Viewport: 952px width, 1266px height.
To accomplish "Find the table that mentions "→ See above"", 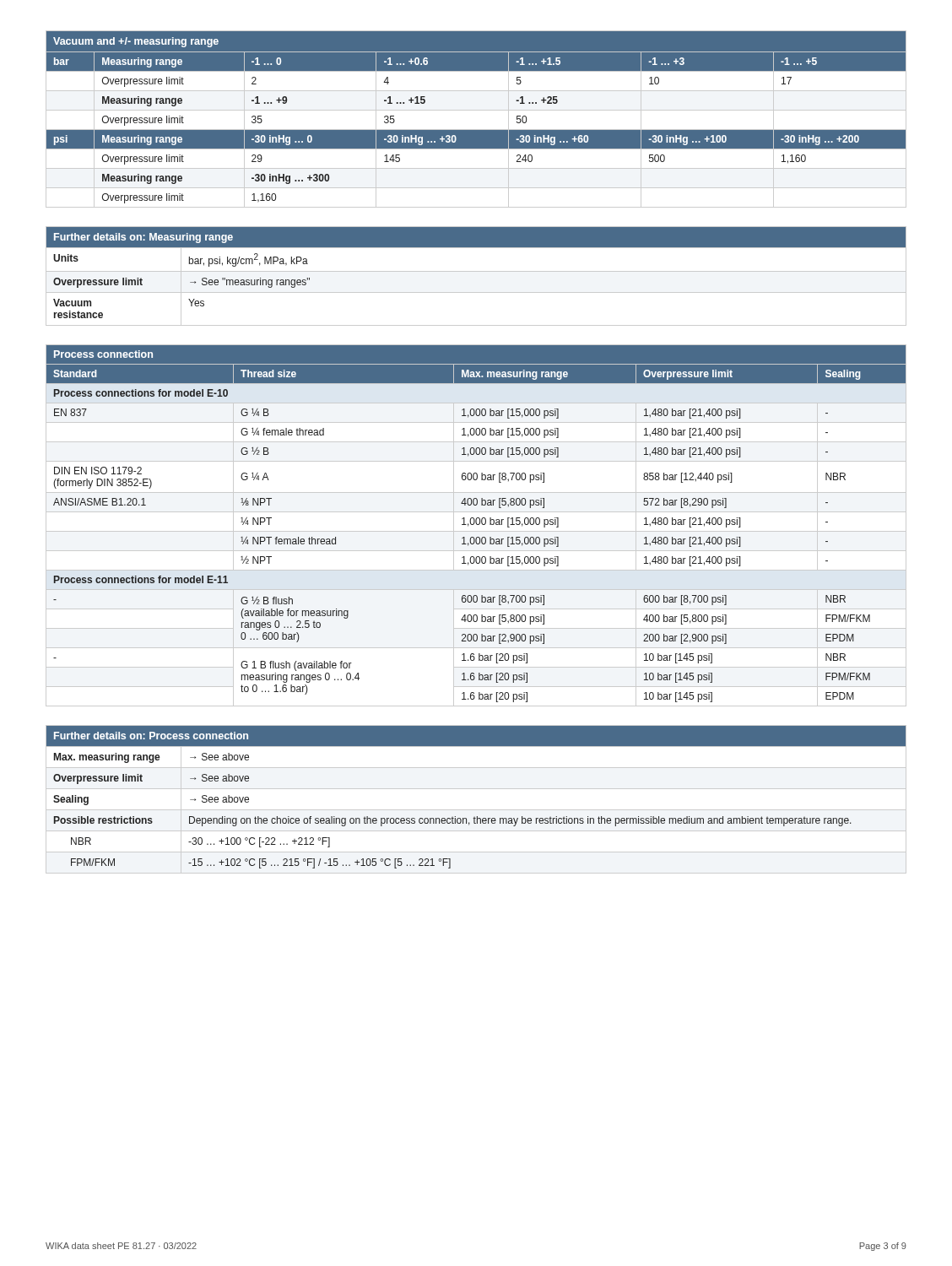I will pos(476,799).
